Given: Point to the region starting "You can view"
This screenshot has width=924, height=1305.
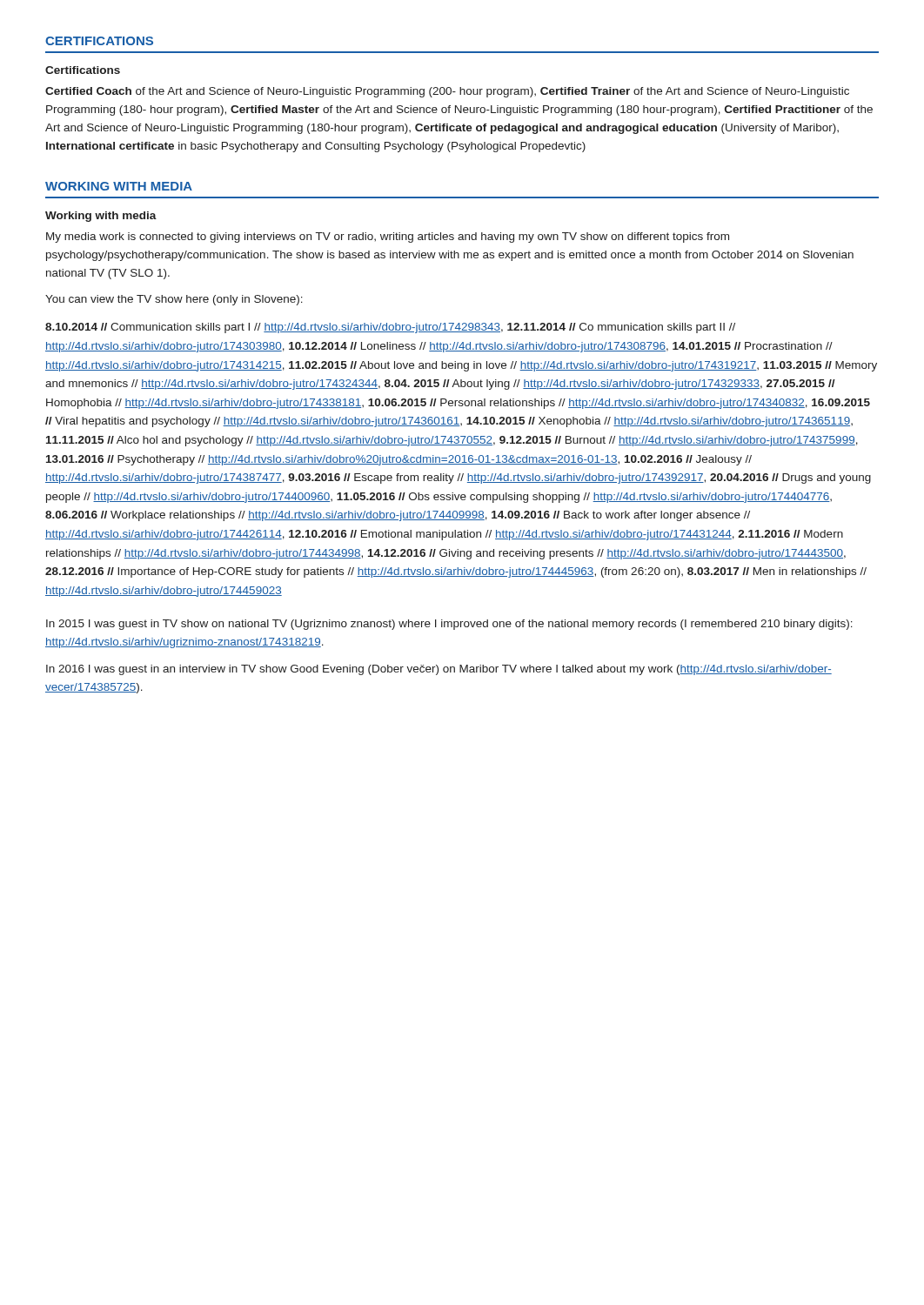Looking at the screenshot, I should click(x=174, y=299).
